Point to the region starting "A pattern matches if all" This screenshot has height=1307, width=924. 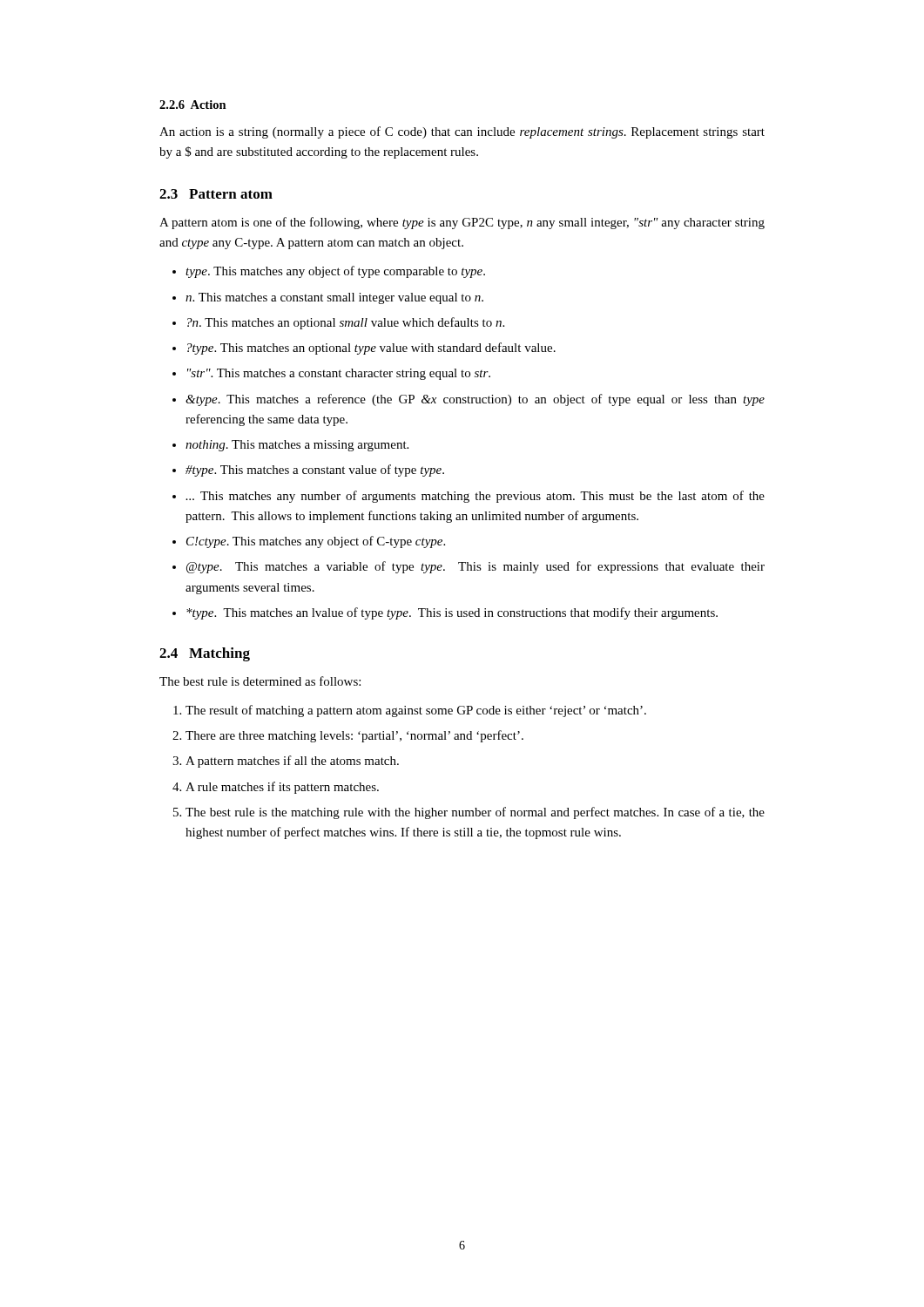pyautogui.click(x=293, y=761)
